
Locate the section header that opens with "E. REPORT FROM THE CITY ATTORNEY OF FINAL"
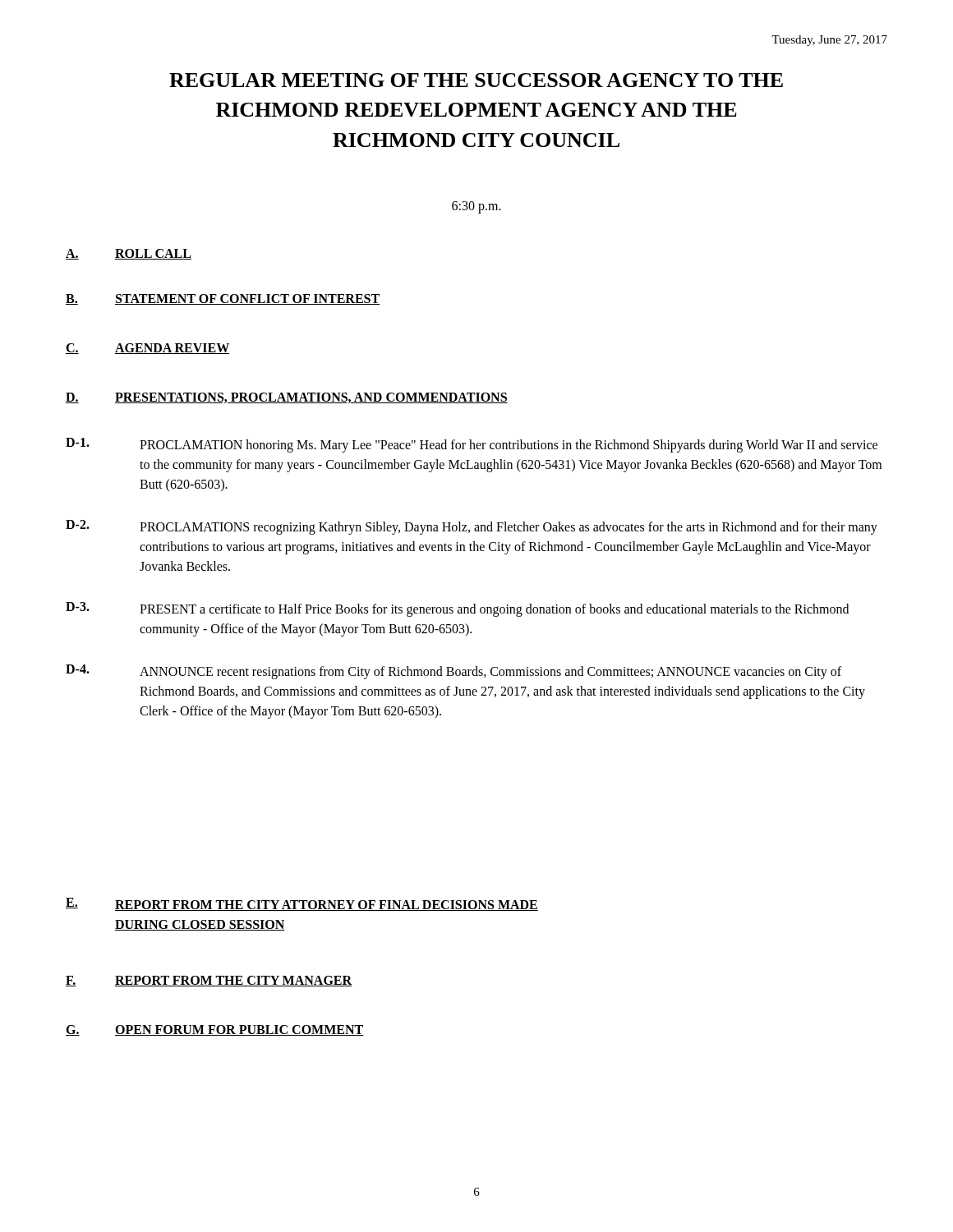click(476, 915)
